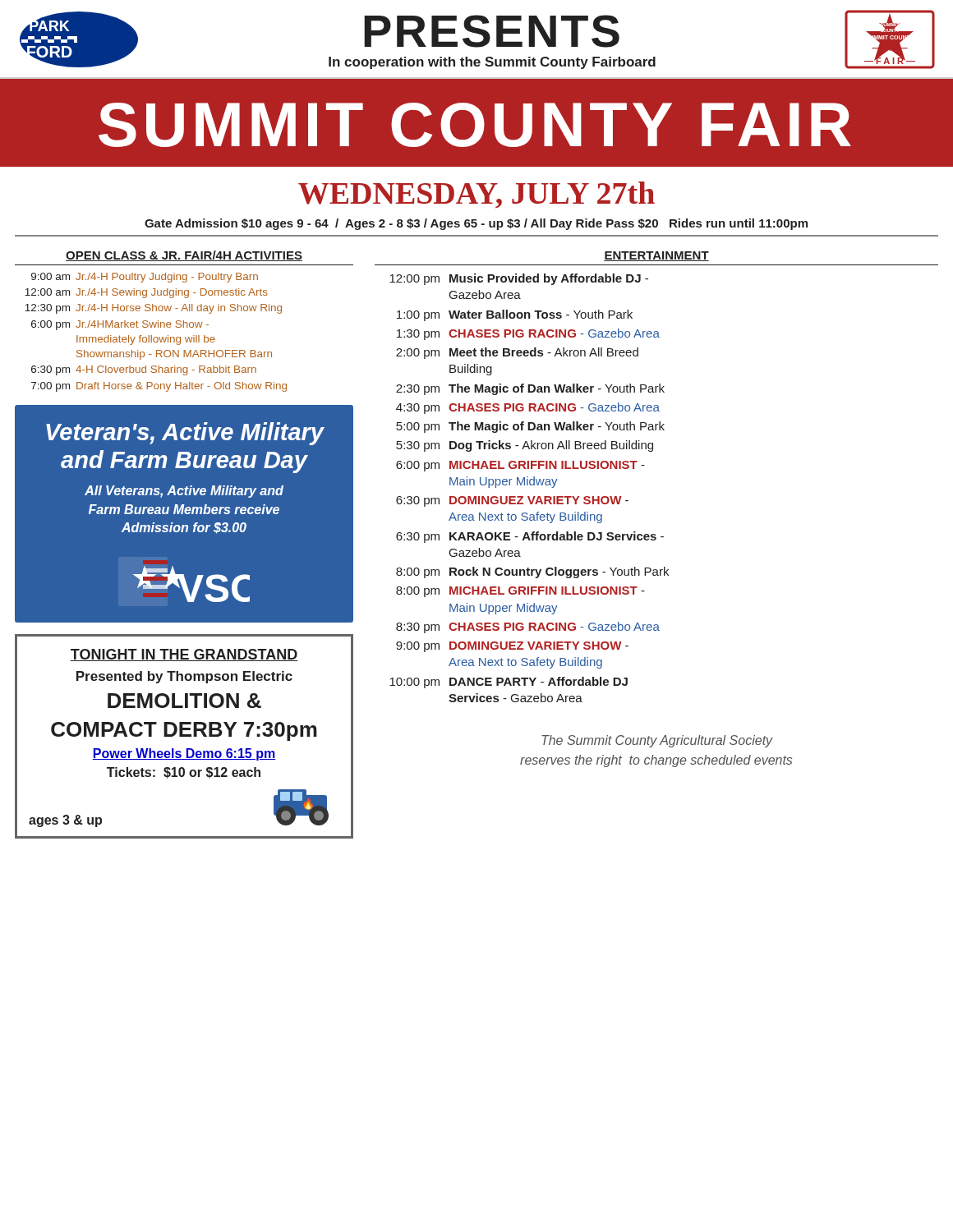
Task: Point to the text block starting "WEDNESDAY, JULY 27th"
Action: [476, 193]
